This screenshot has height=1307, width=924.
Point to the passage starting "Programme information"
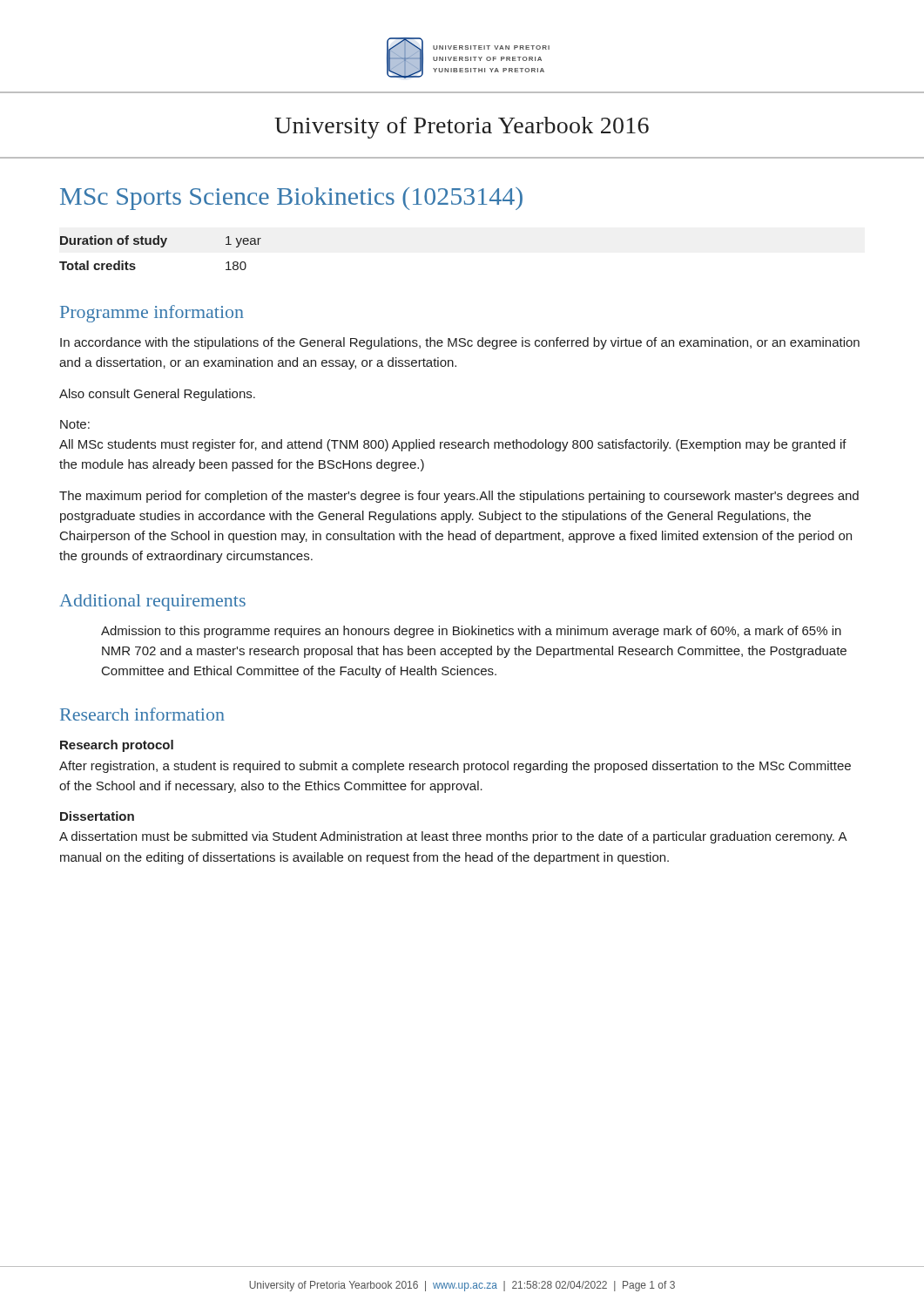152,312
